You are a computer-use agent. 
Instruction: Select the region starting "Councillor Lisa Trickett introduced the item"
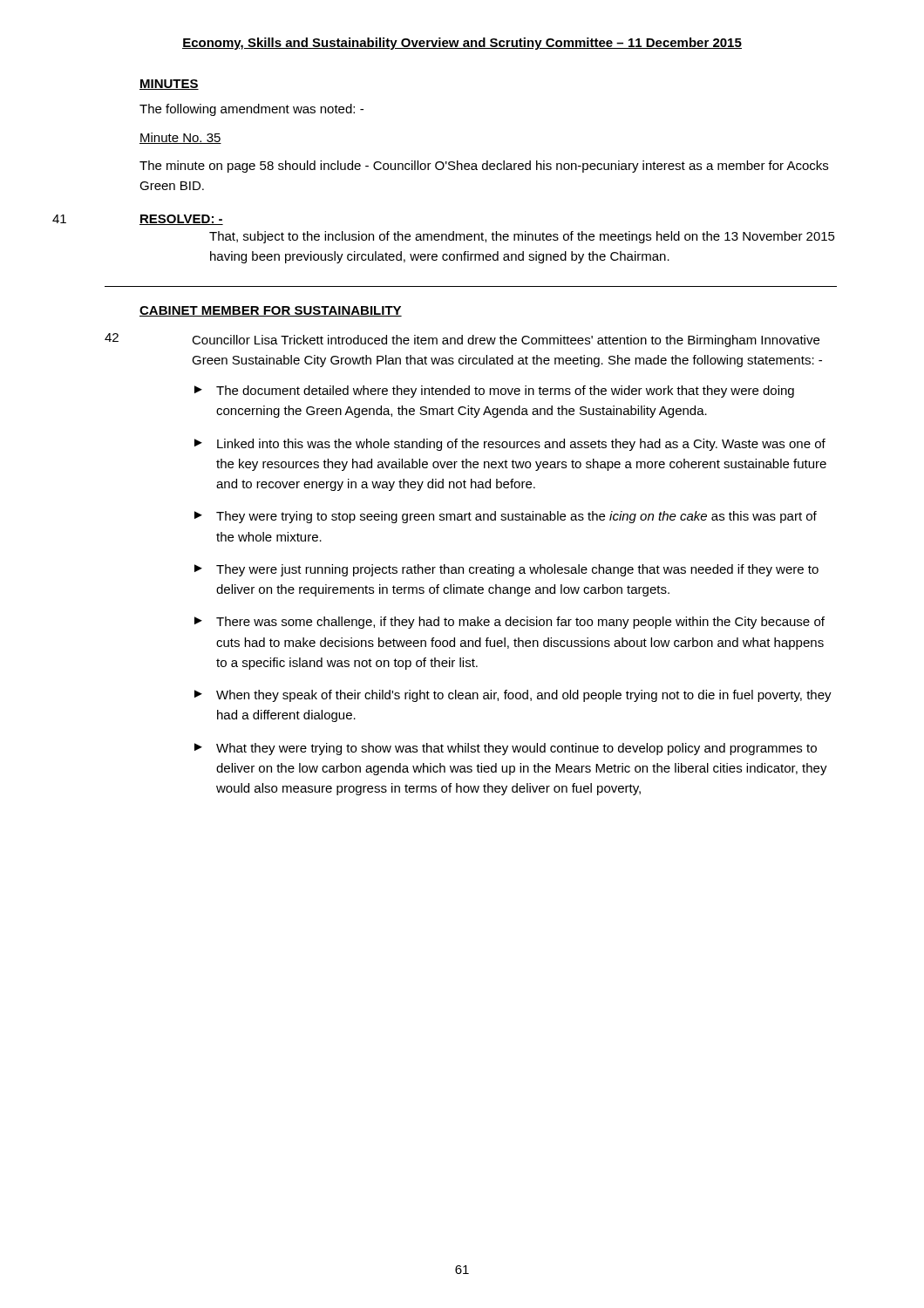507,349
